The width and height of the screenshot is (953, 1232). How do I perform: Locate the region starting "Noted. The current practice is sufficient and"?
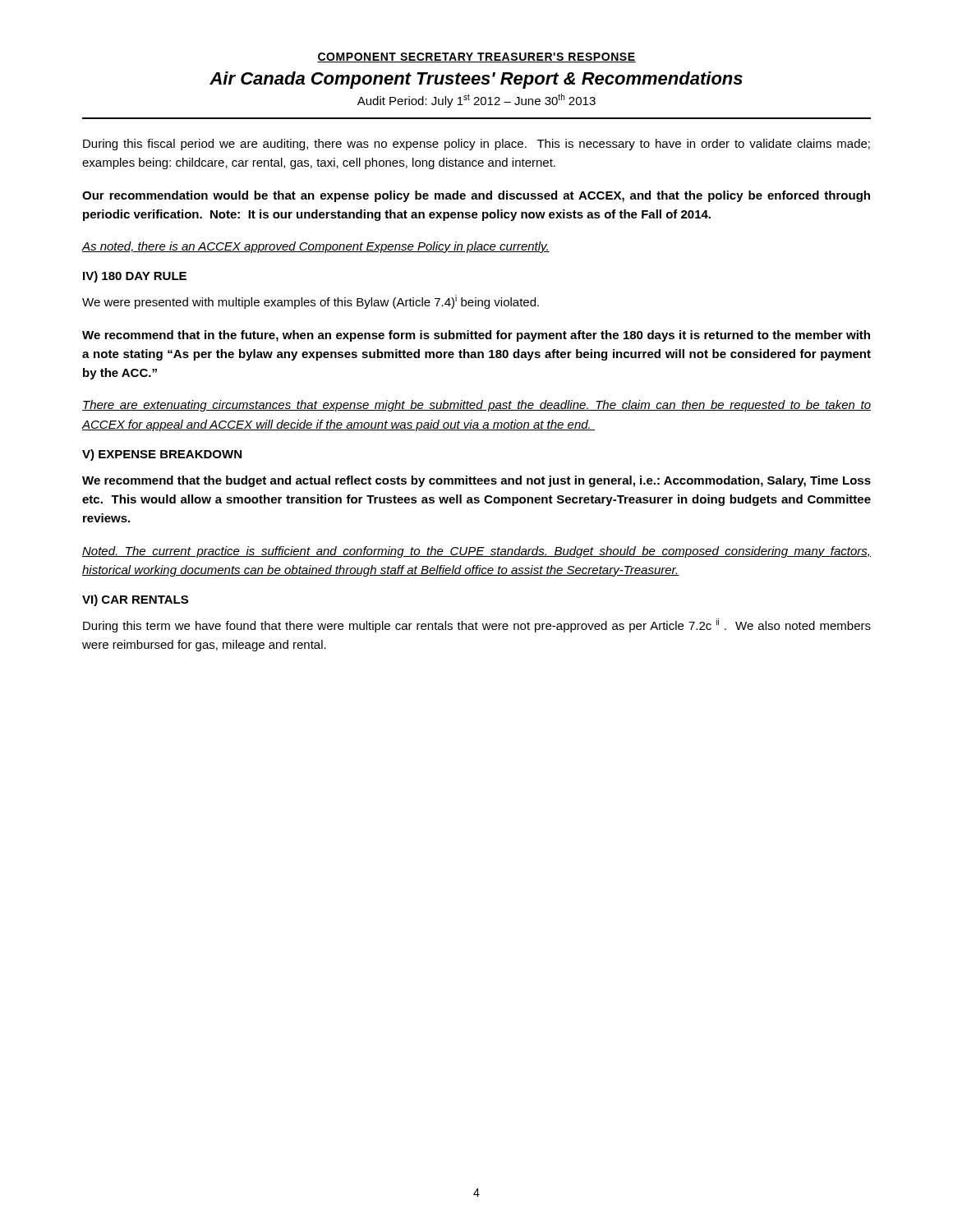coord(476,560)
